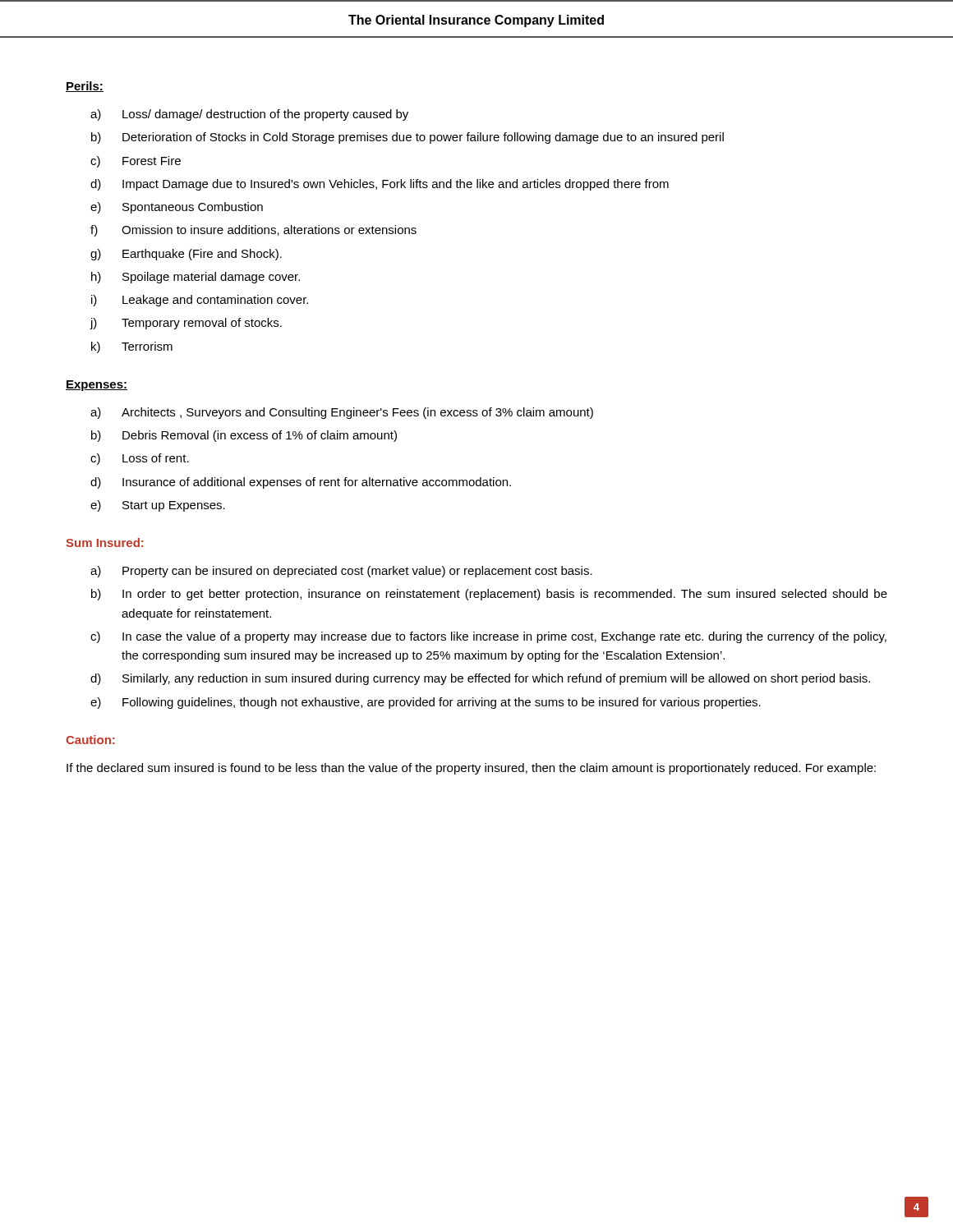Point to the block beginning "g) Earthquake (Fire"
Image resolution: width=953 pixels, height=1232 pixels.
[x=186, y=255]
